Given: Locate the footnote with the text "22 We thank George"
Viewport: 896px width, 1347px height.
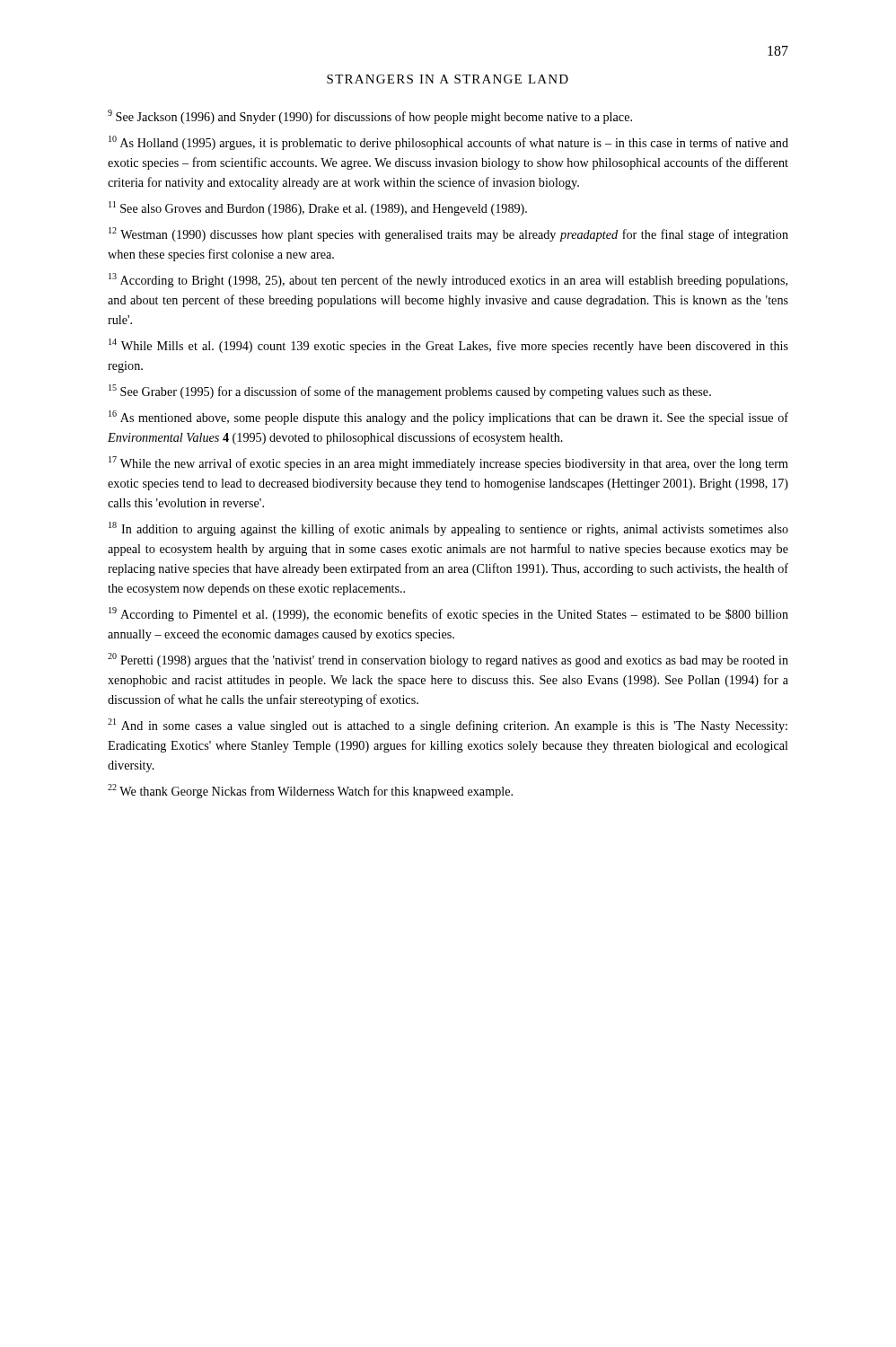Looking at the screenshot, I should click(311, 790).
